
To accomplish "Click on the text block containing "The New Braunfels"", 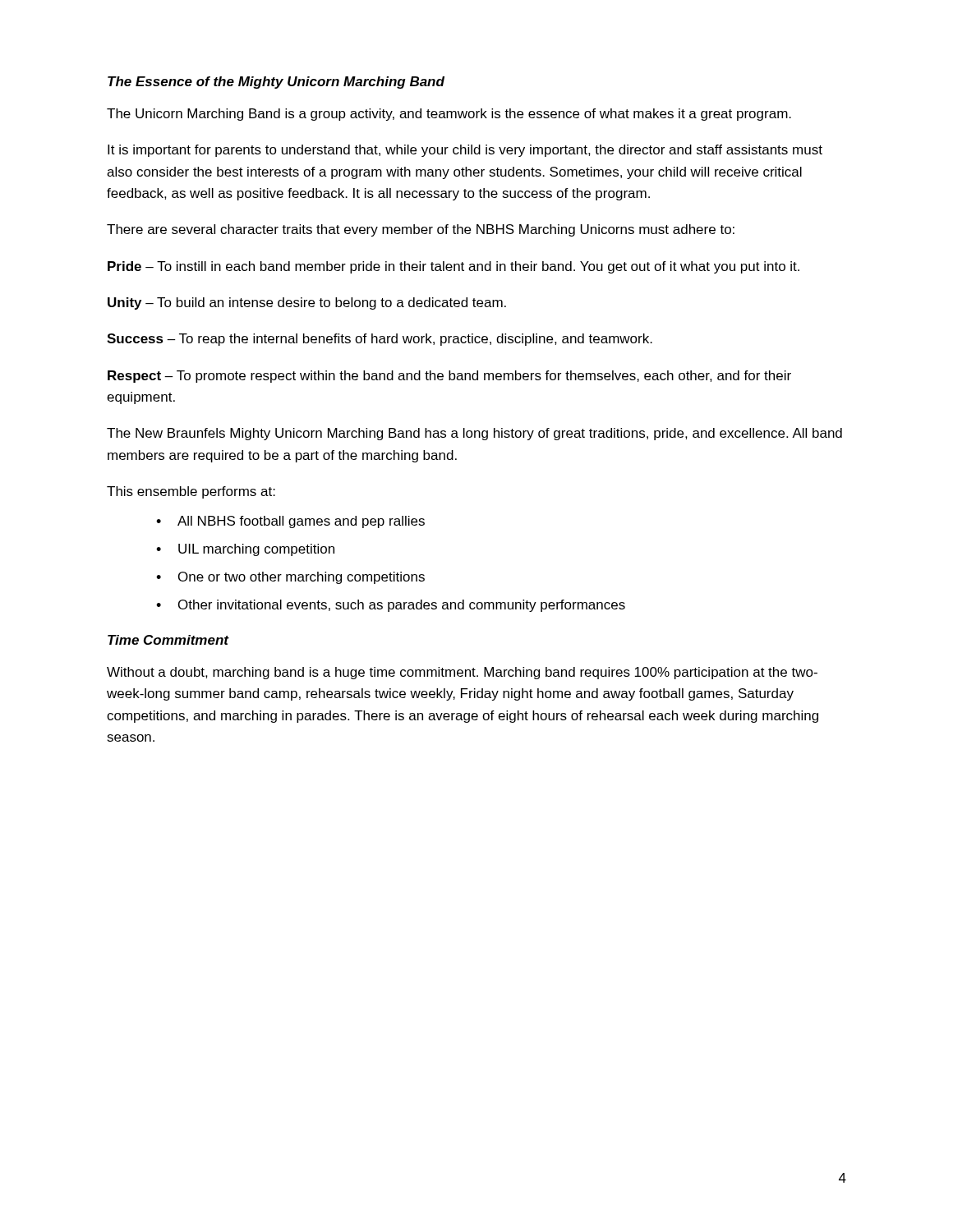I will 475,444.
